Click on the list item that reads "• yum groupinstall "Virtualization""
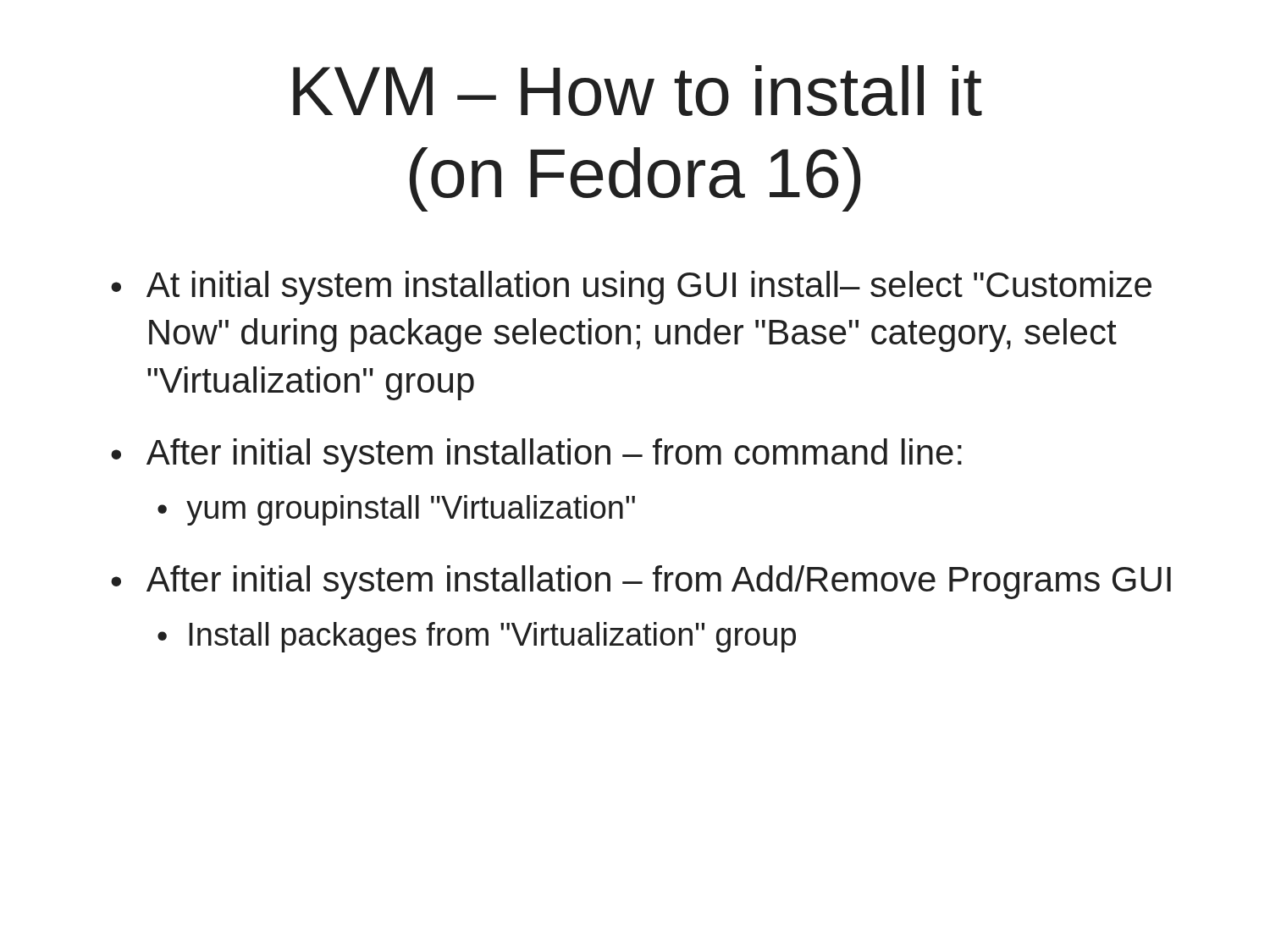This screenshot has height=952, width=1270. [x=396, y=510]
